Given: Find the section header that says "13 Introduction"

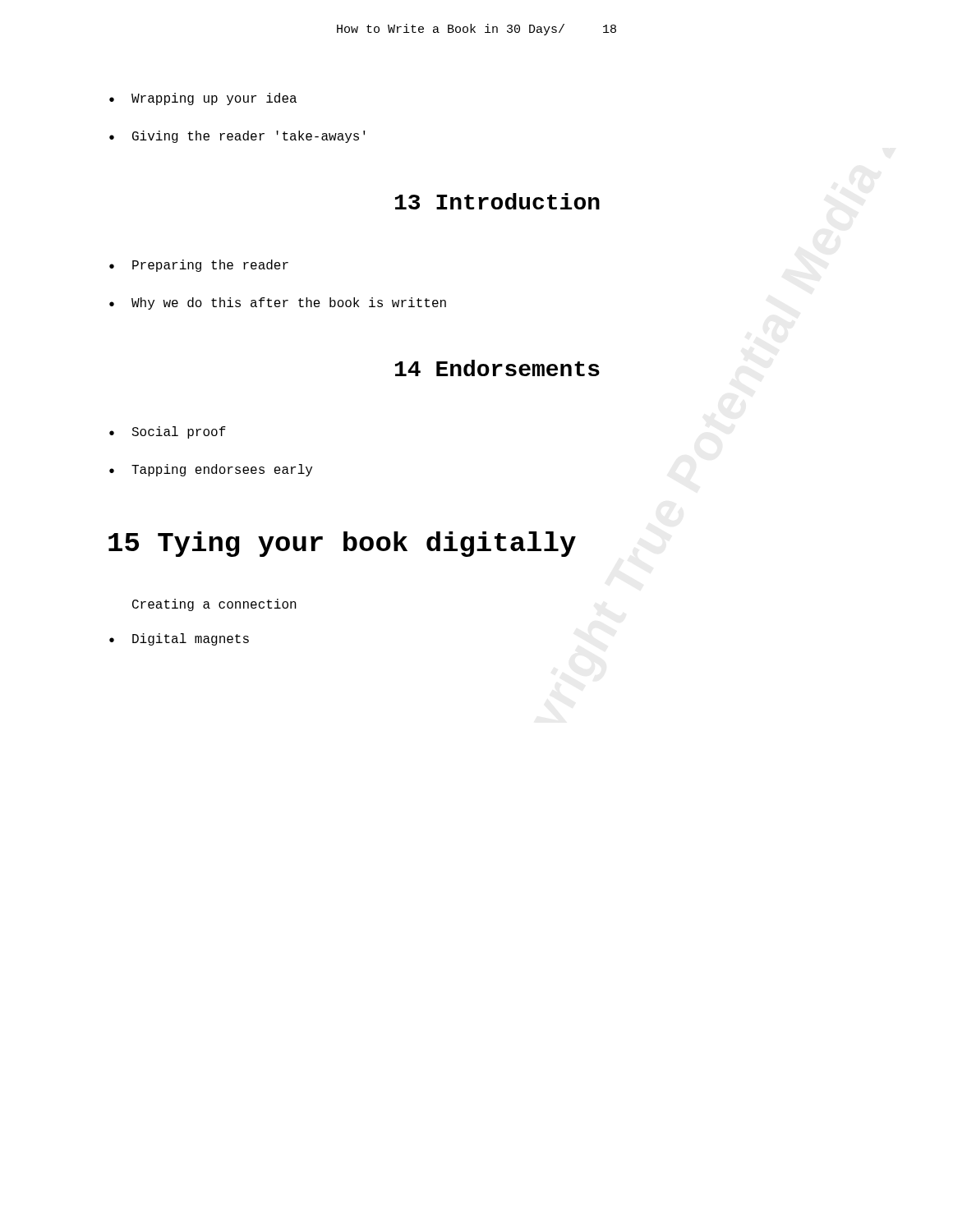Looking at the screenshot, I should (497, 203).
